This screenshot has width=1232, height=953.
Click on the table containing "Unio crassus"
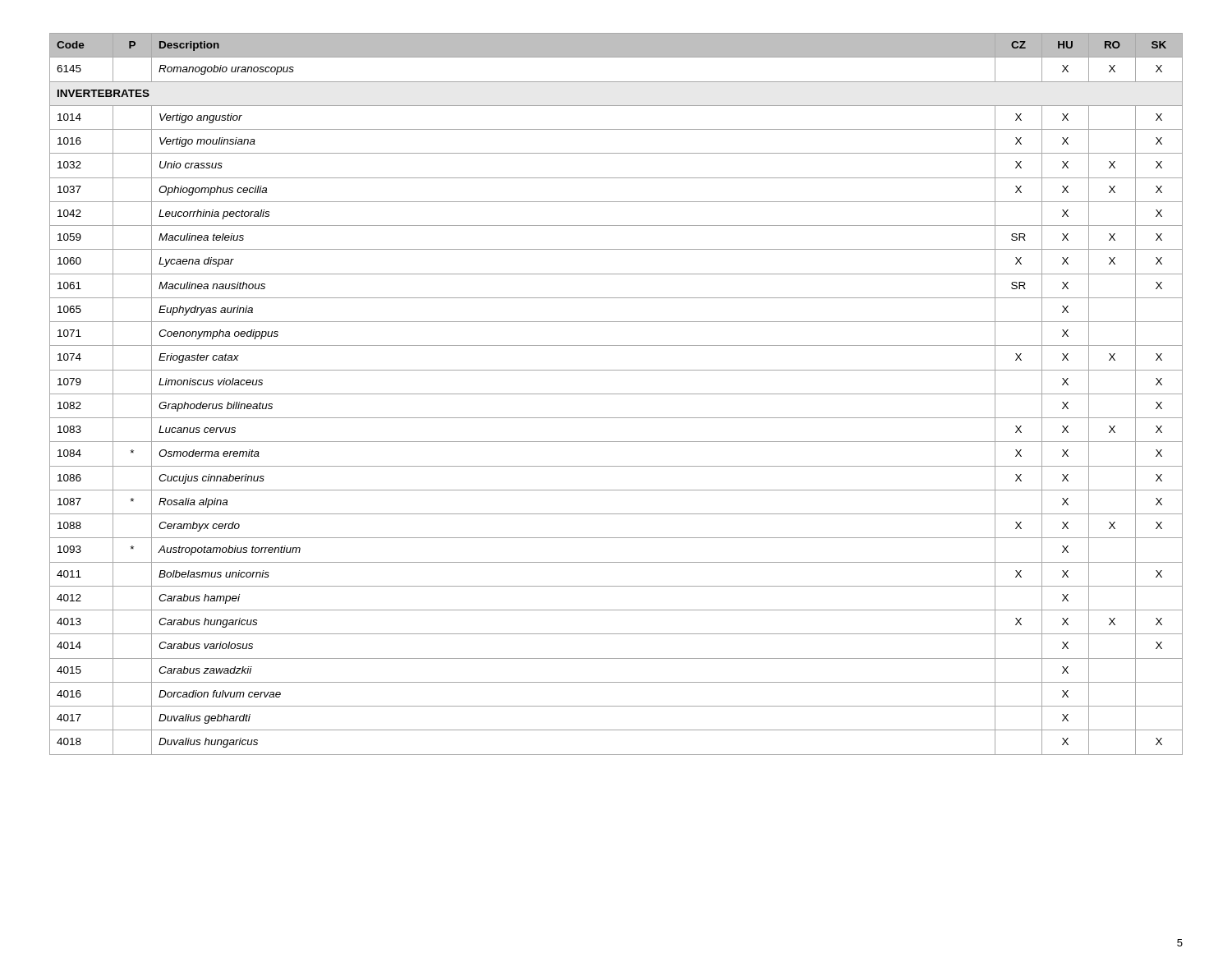[x=616, y=394]
